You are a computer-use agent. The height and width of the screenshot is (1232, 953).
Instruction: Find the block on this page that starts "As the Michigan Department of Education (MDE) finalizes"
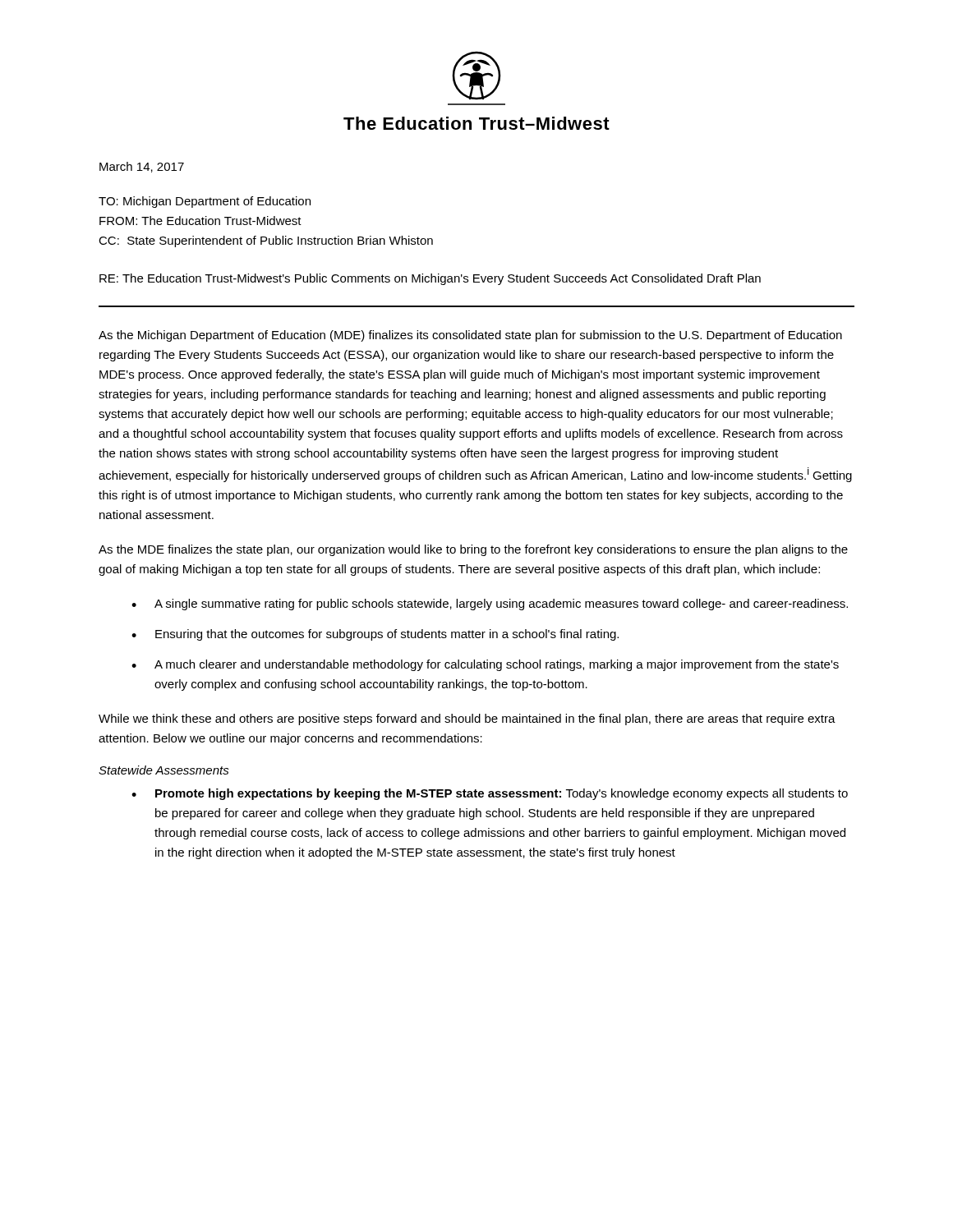point(475,425)
